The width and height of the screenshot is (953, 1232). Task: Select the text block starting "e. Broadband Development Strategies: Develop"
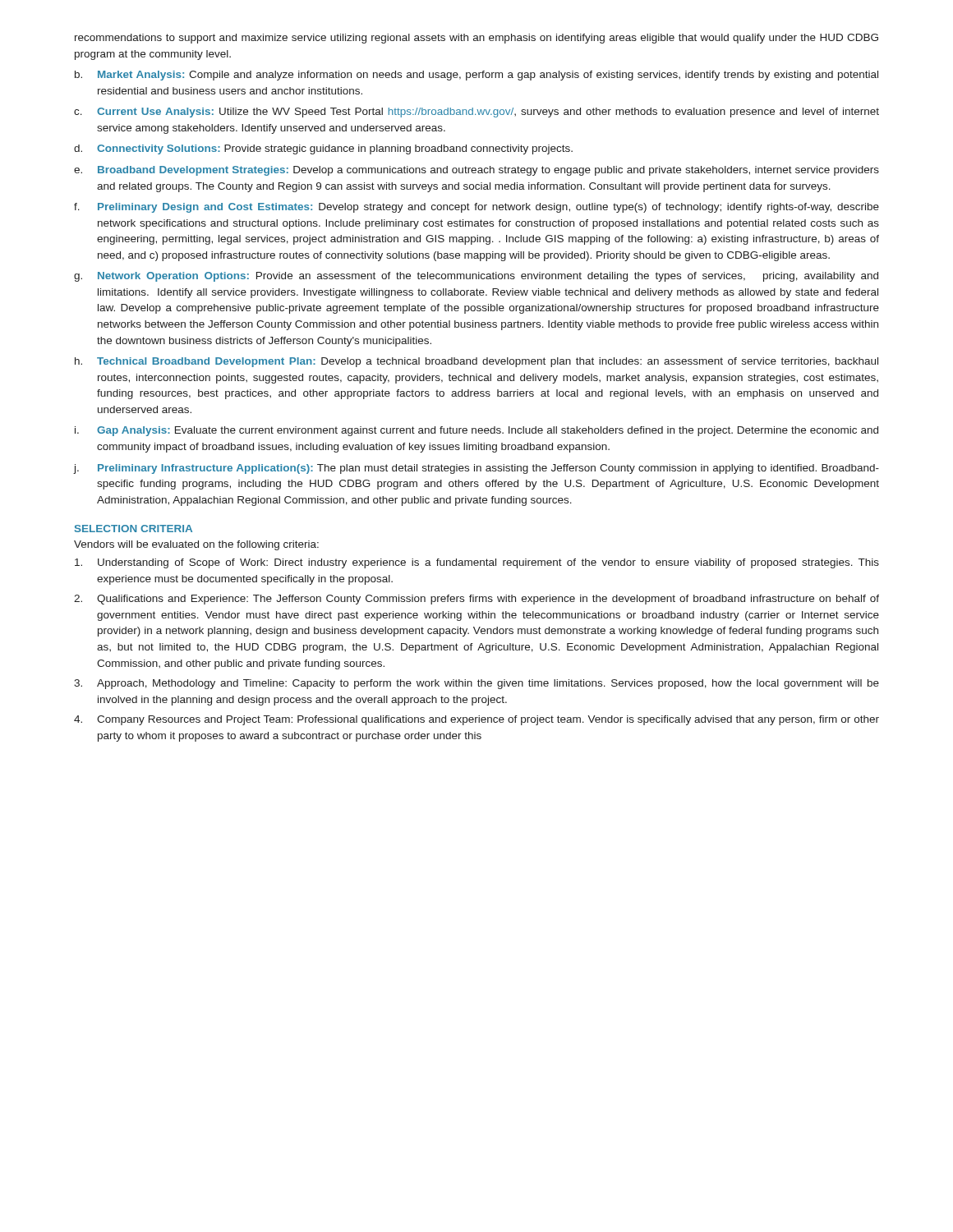(476, 178)
